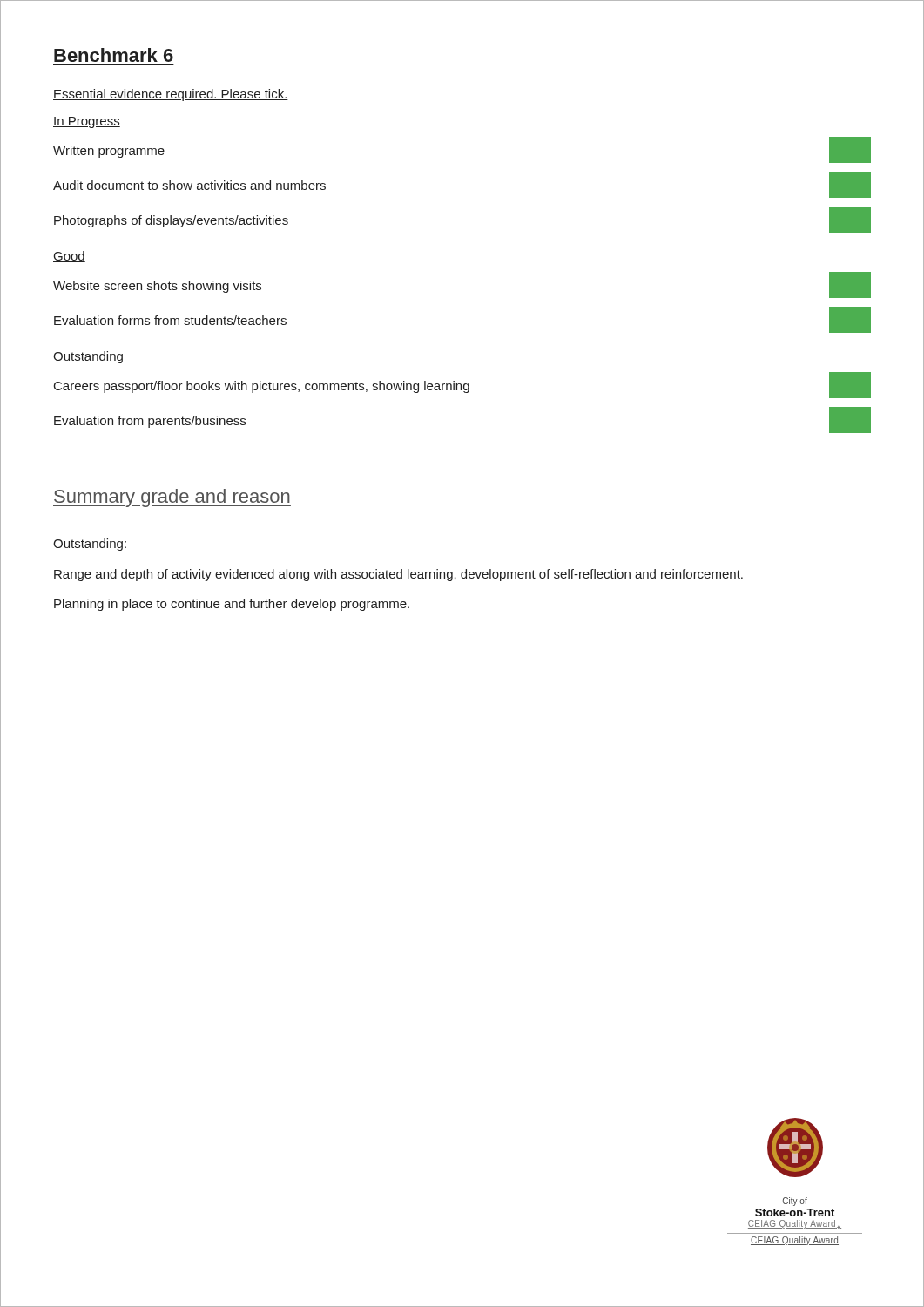Click on the element starting "Summary grade and reason"

click(x=172, y=496)
